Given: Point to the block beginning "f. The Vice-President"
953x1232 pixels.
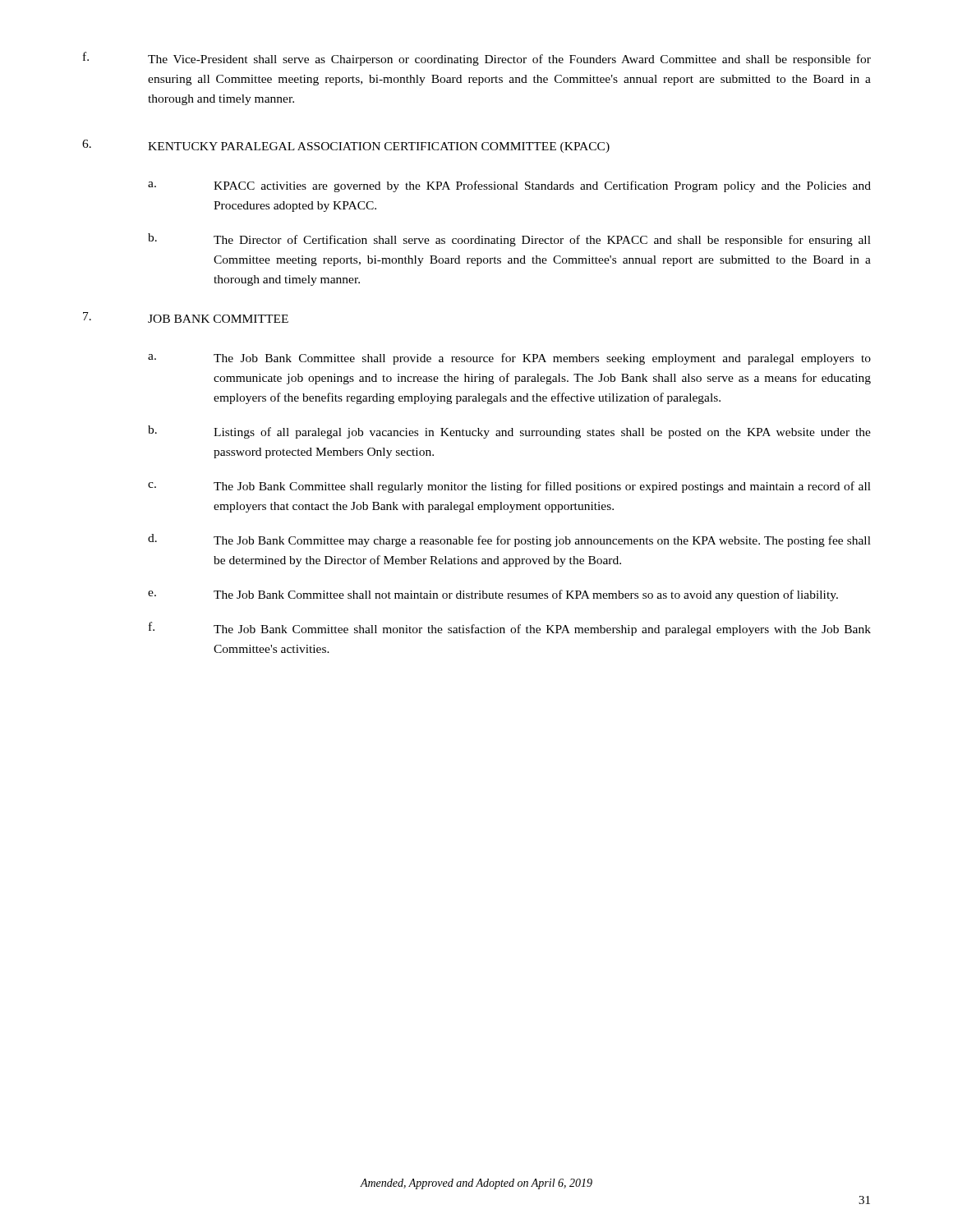Looking at the screenshot, I should pyautogui.click(x=476, y=79).
